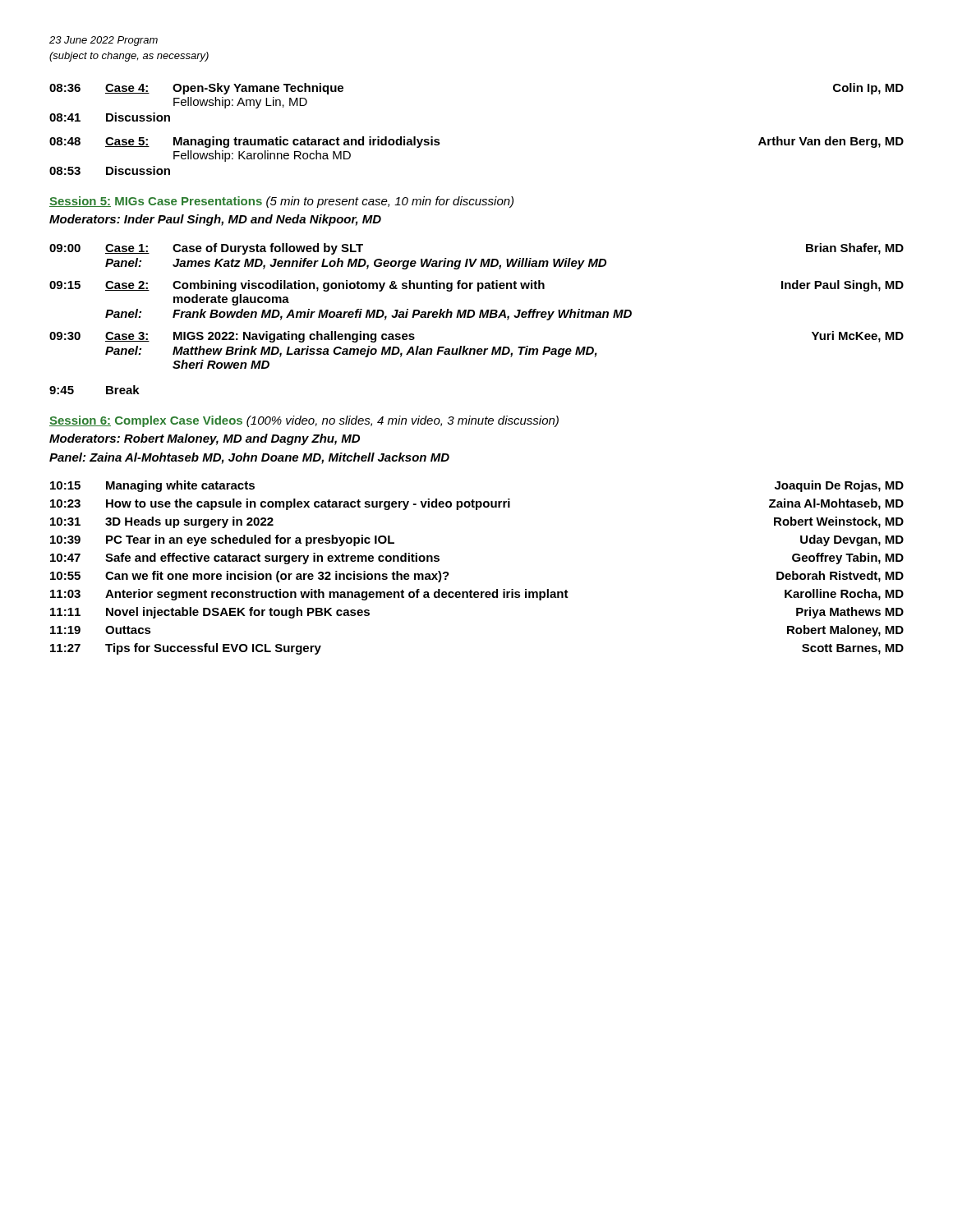Point to the passage starting "Session 6: Complex Case Videos"
The image size is (953, 1232).
pos(304,438)
